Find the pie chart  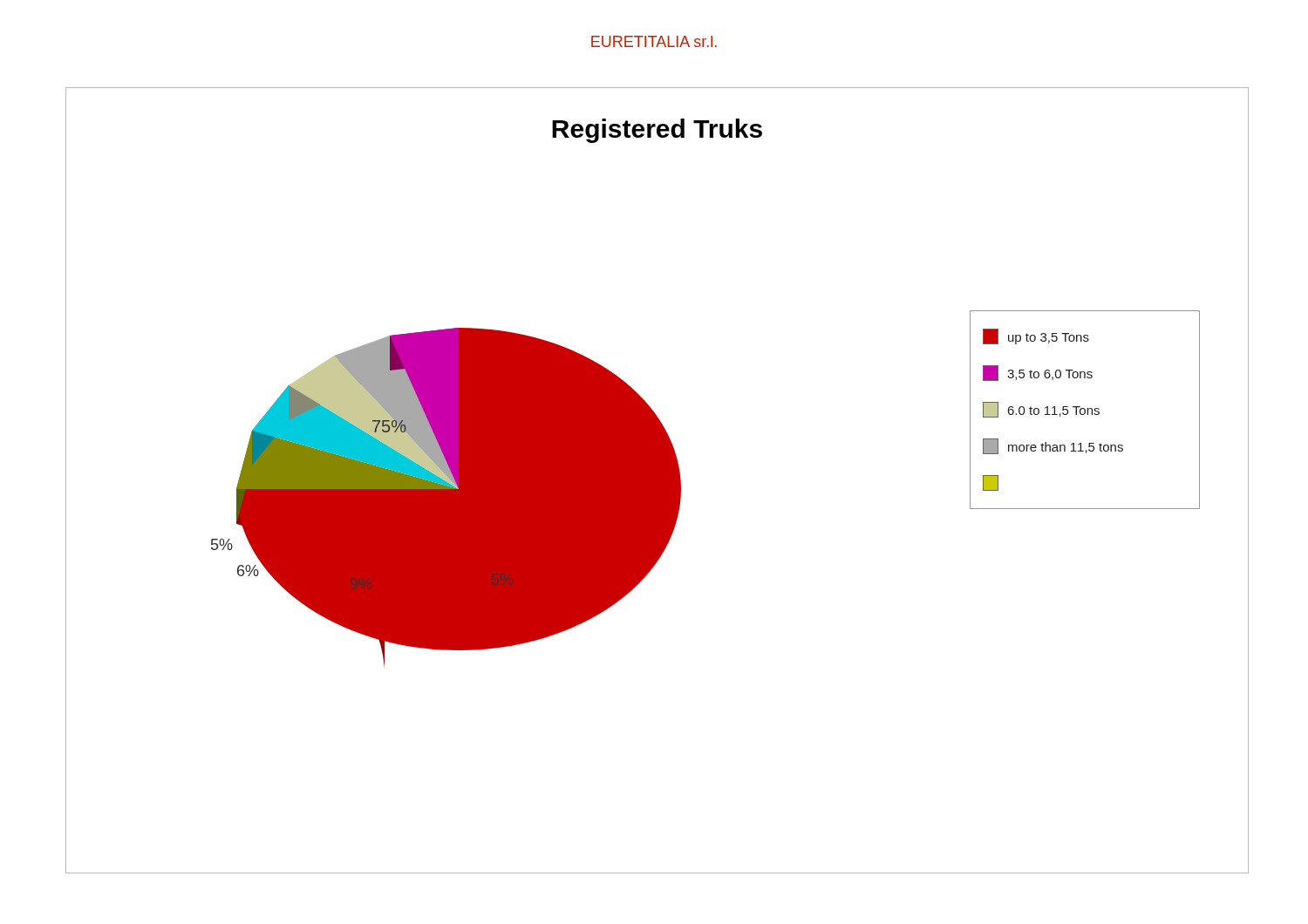[x=476, y=489]
